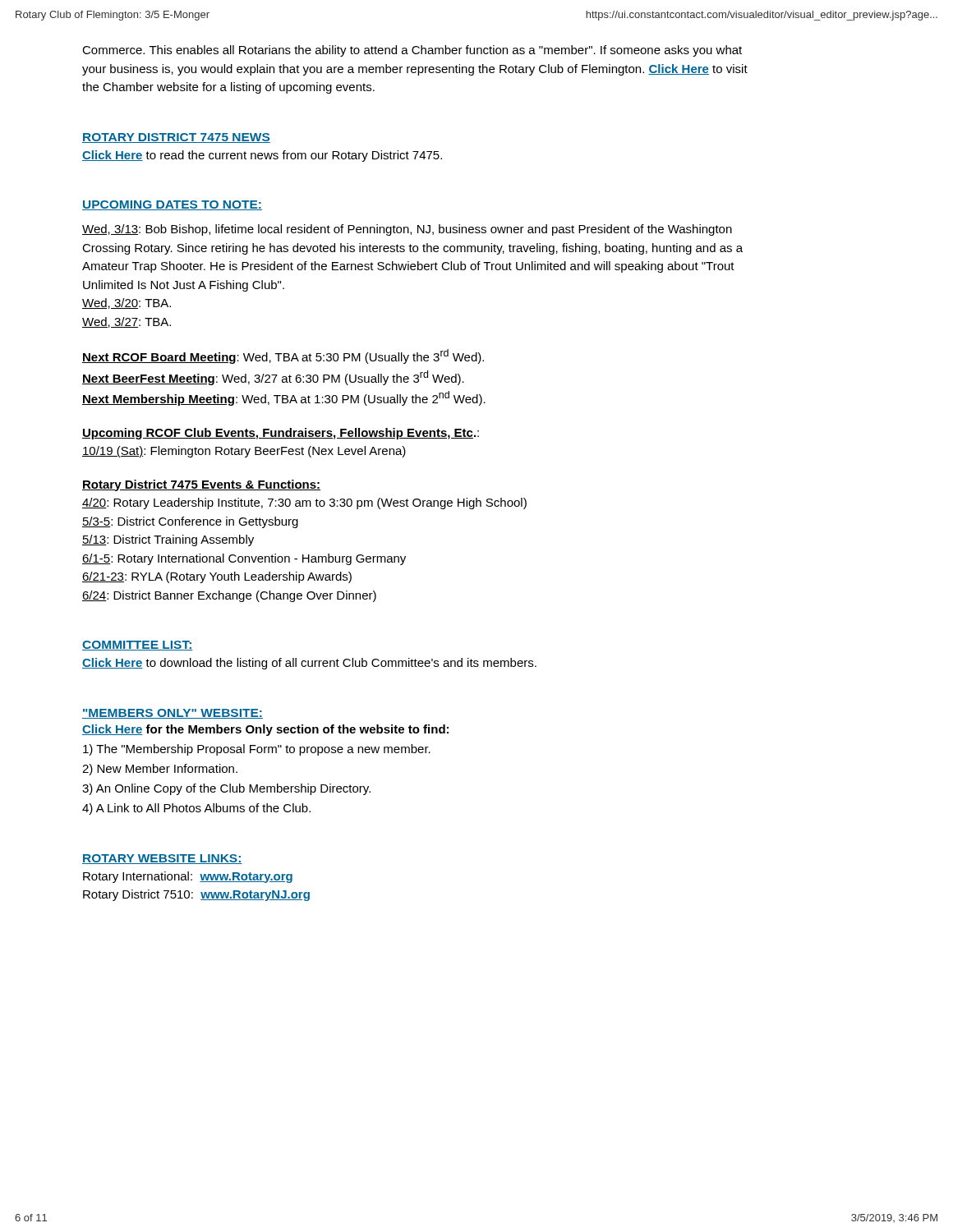953x1232 pixels.
Task: Find the text block containing "Rotary International: www.Rotary.org Rotary District 7510:"
Action: [196, 885]
